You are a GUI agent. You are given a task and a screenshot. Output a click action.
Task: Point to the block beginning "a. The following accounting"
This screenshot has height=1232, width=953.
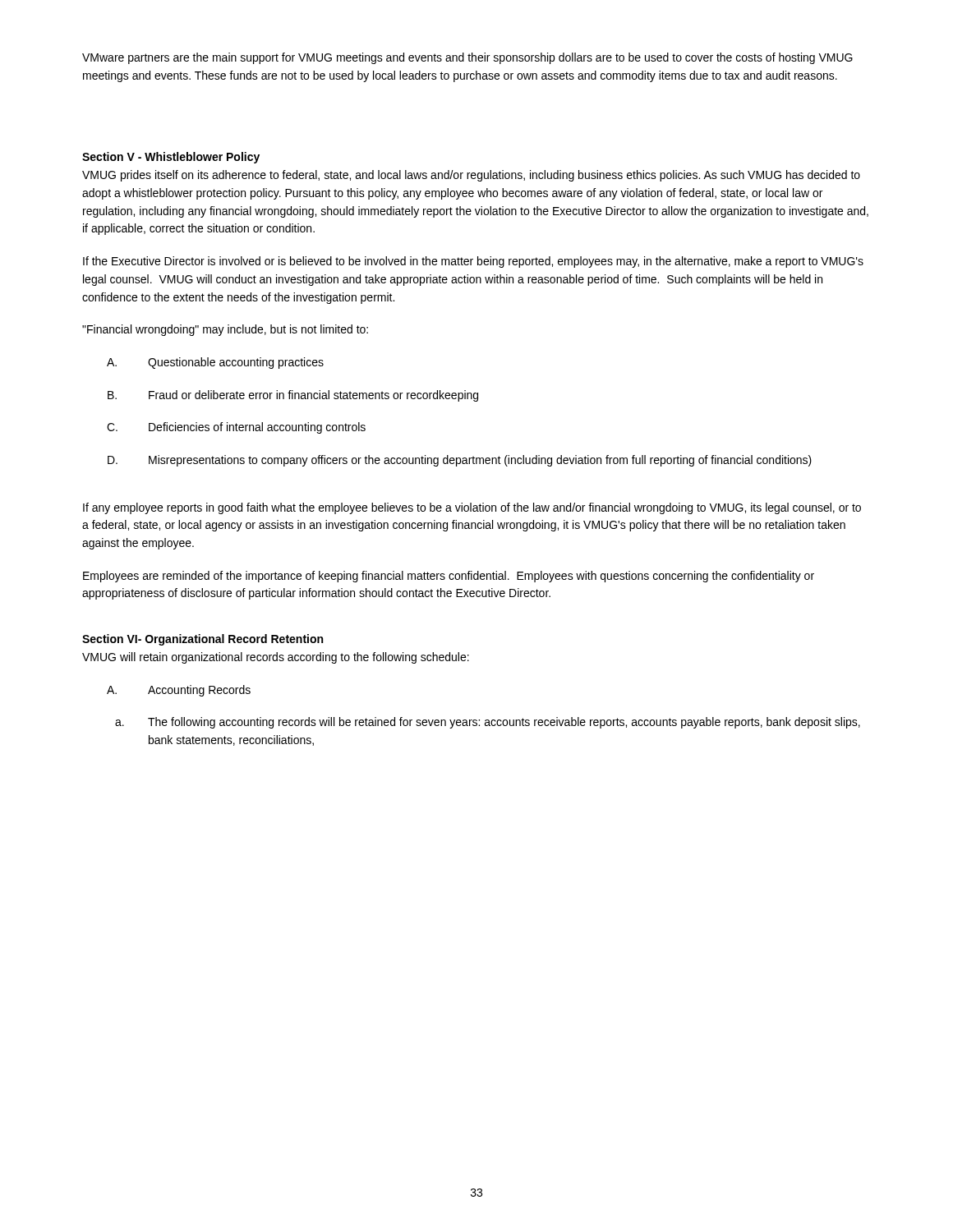click(x=493, y=732)
